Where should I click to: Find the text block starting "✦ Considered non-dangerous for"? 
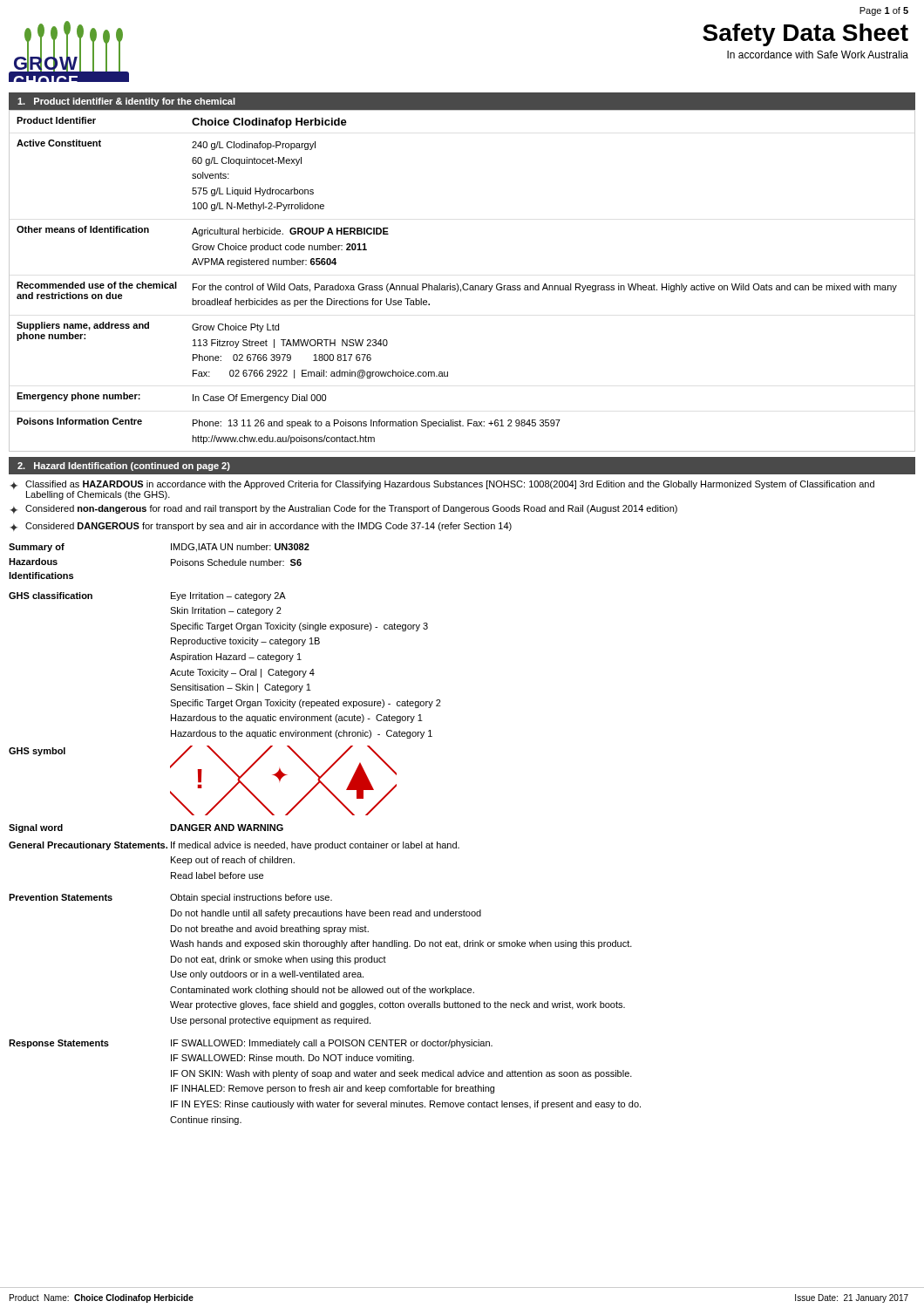[343, 510]
